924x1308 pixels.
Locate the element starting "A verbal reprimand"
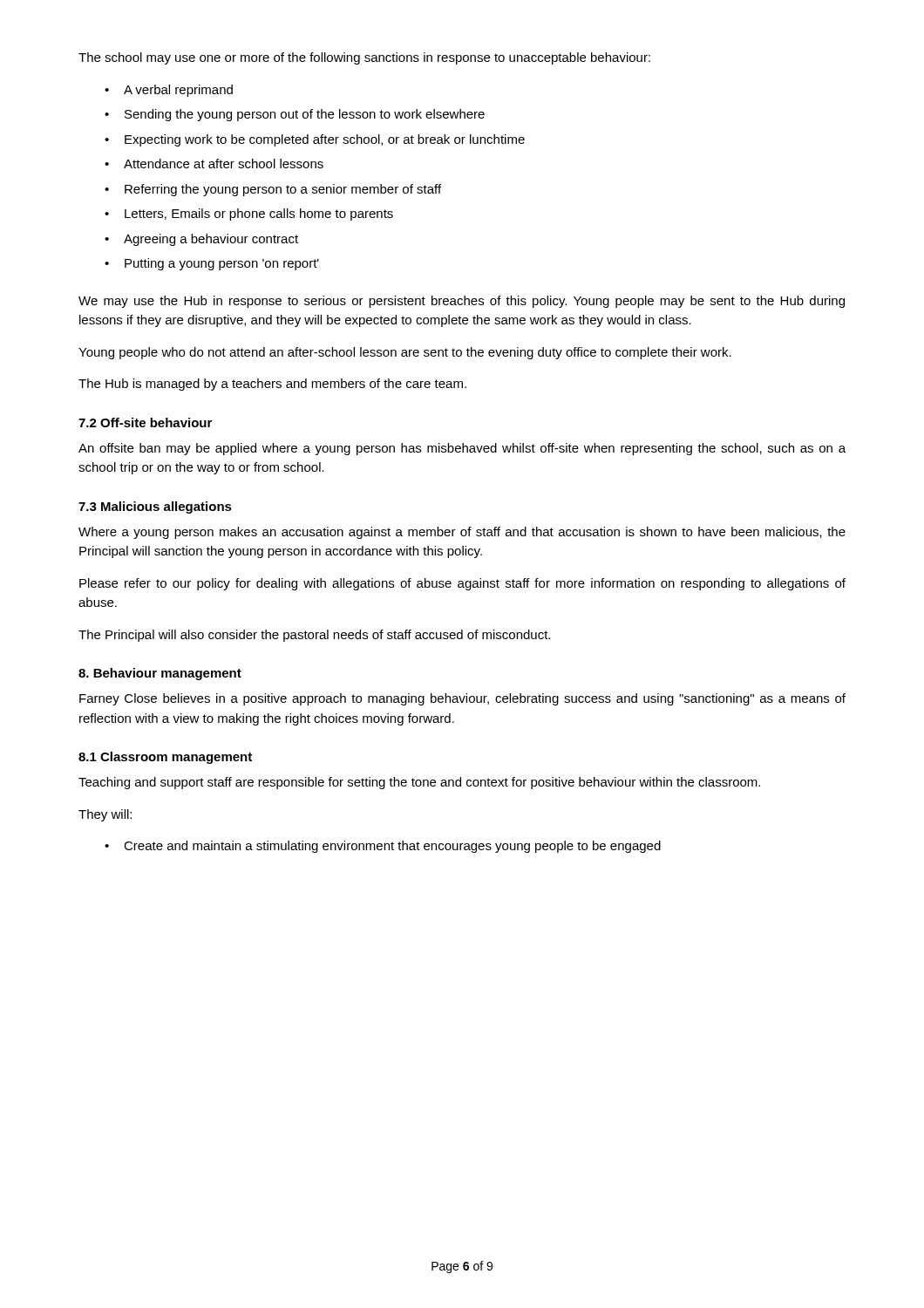[x=179, y=89]
